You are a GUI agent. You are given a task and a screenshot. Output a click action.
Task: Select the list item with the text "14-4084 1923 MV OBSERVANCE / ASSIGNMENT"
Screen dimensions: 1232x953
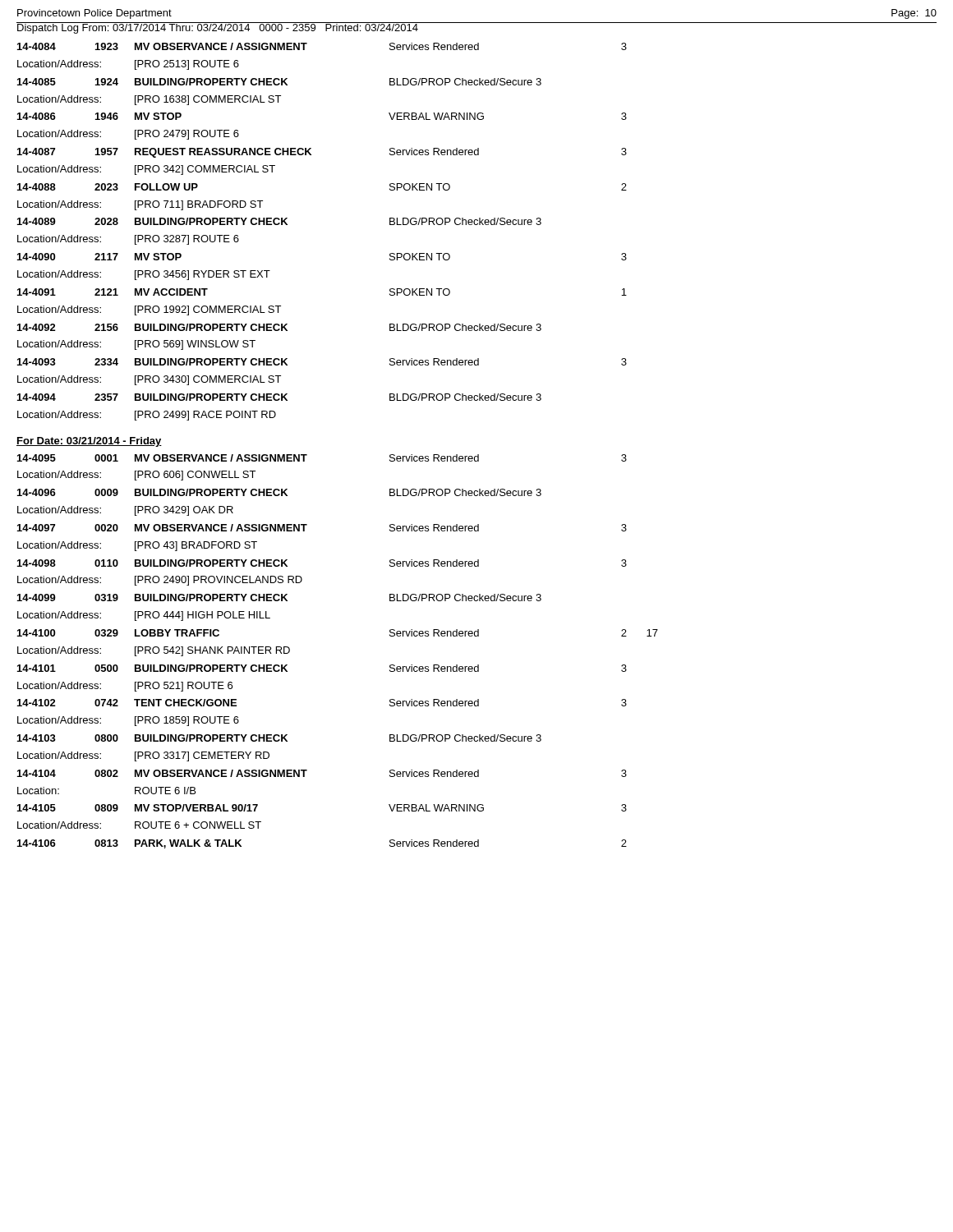click(476, 56)
